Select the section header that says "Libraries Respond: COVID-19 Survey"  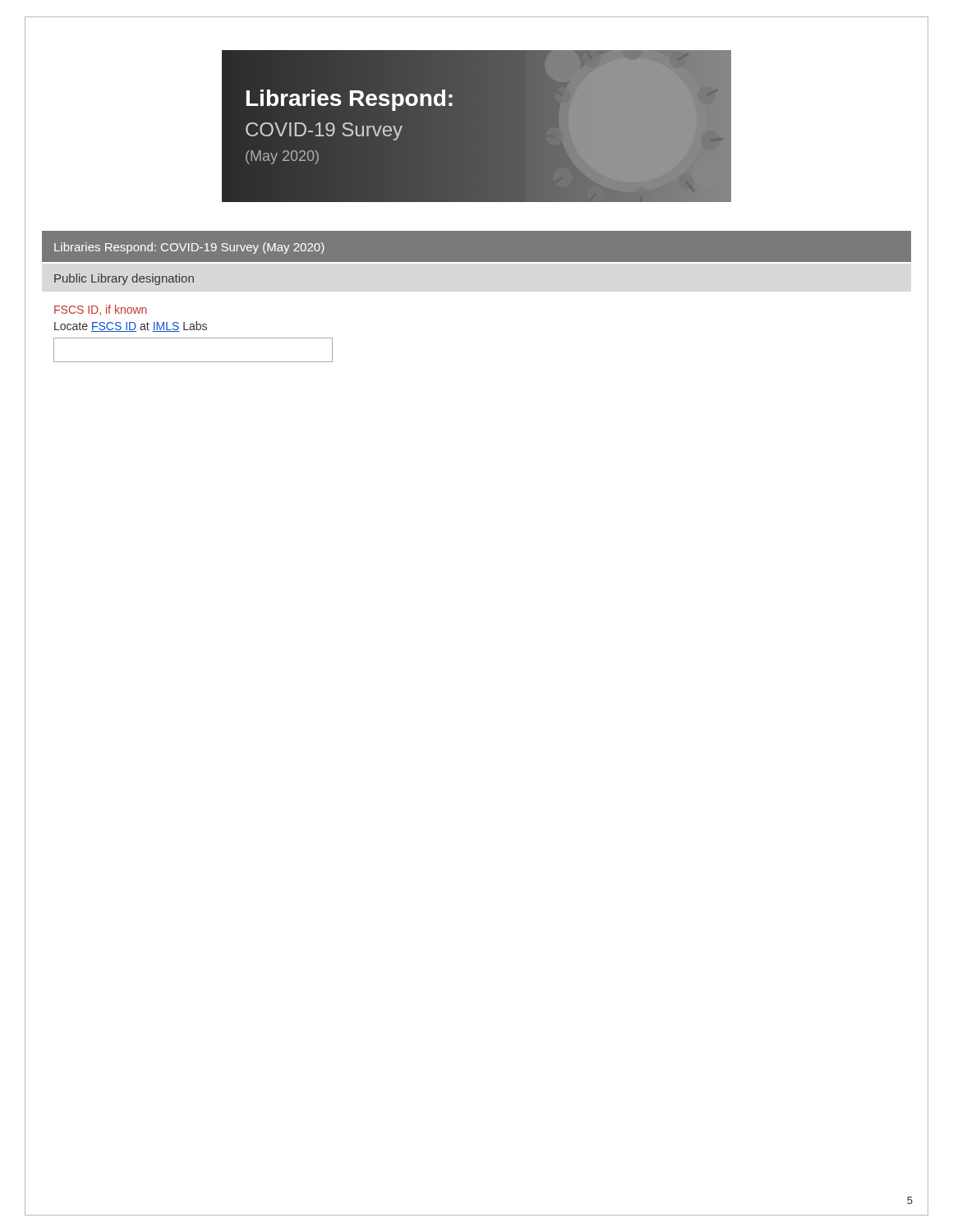click(189, 246)
